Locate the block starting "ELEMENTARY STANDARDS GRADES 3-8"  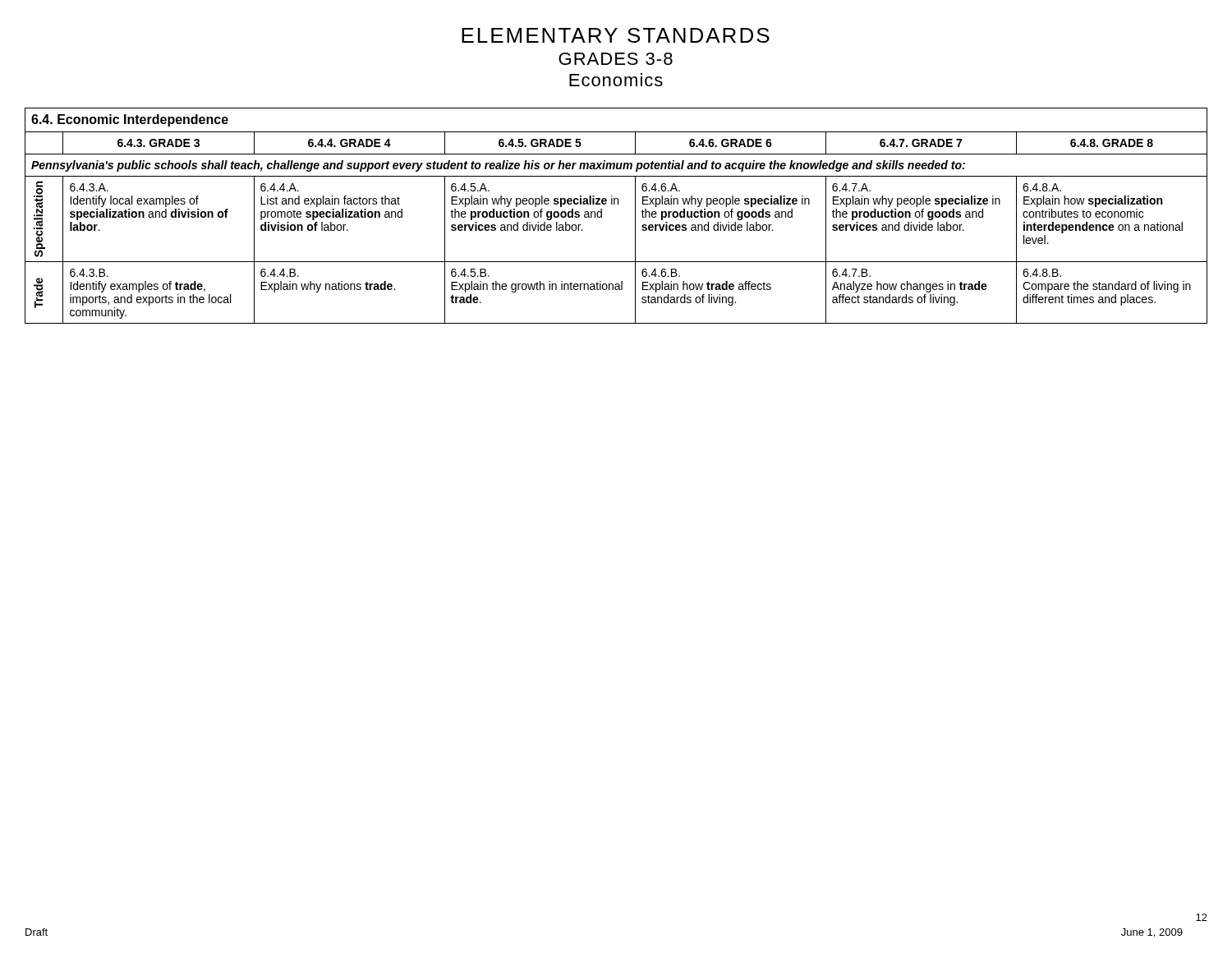[616, 57]
